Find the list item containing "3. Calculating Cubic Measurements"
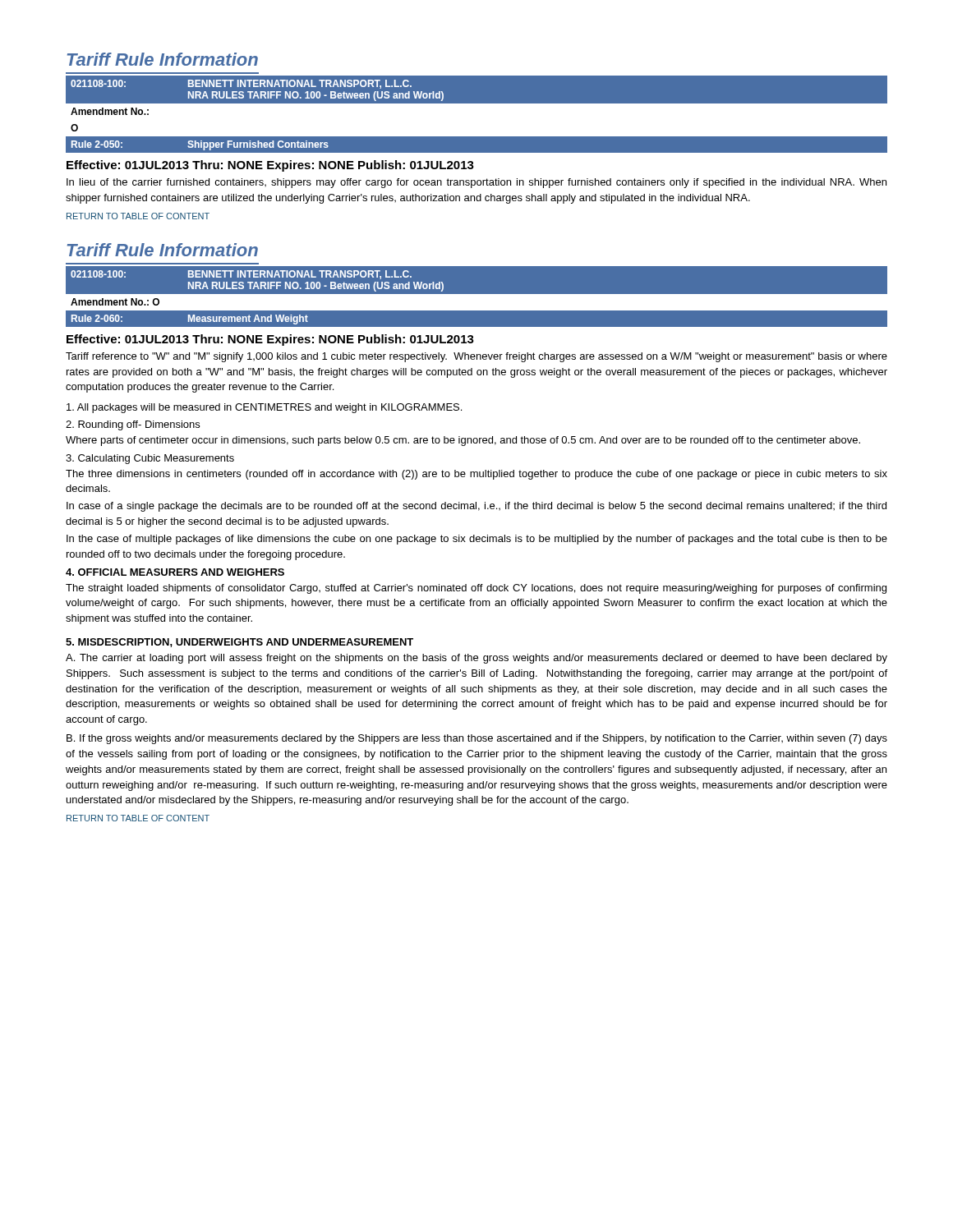 click(150, 459)
